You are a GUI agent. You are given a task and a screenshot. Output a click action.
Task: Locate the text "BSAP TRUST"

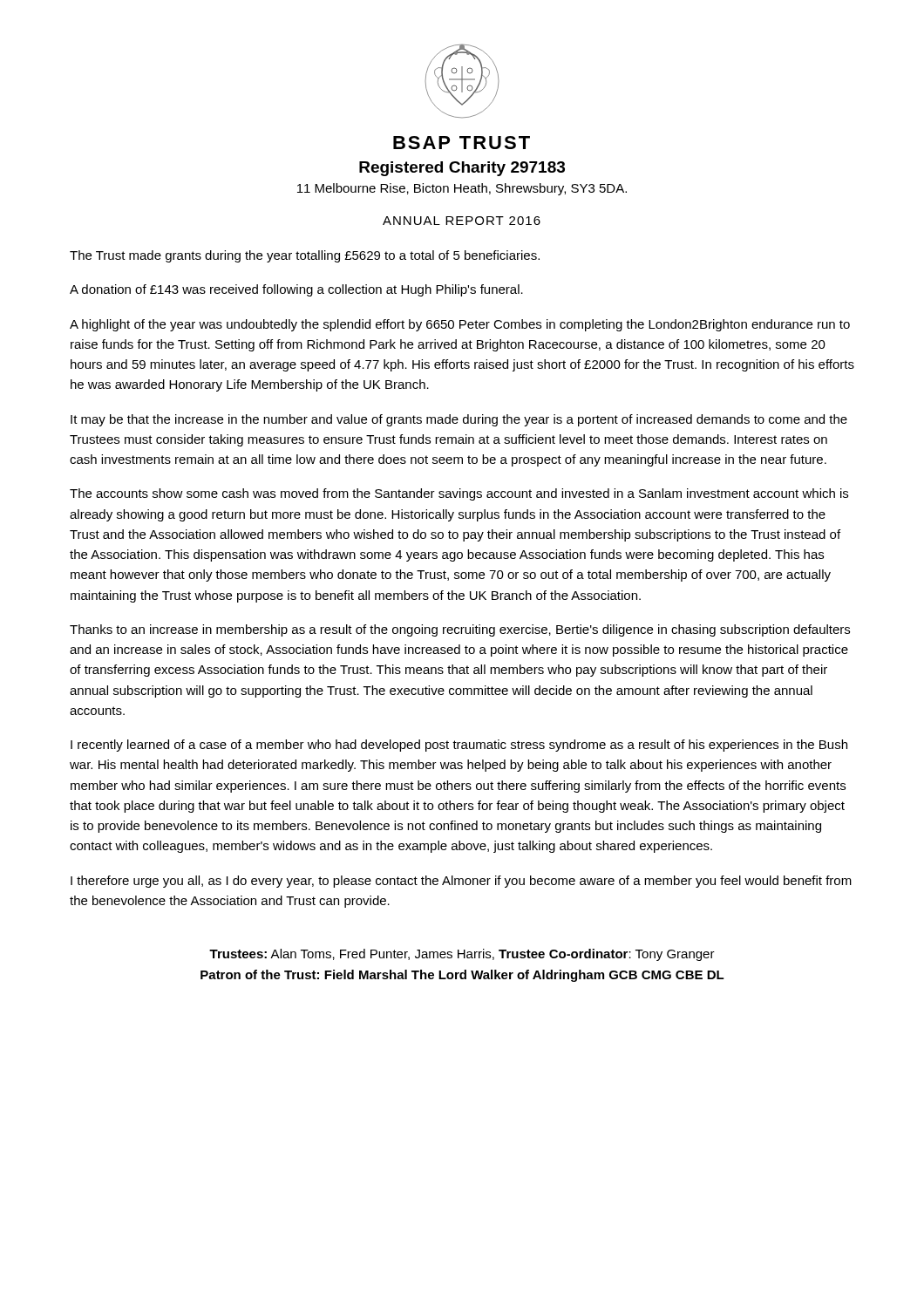click(x=462, y=143)
